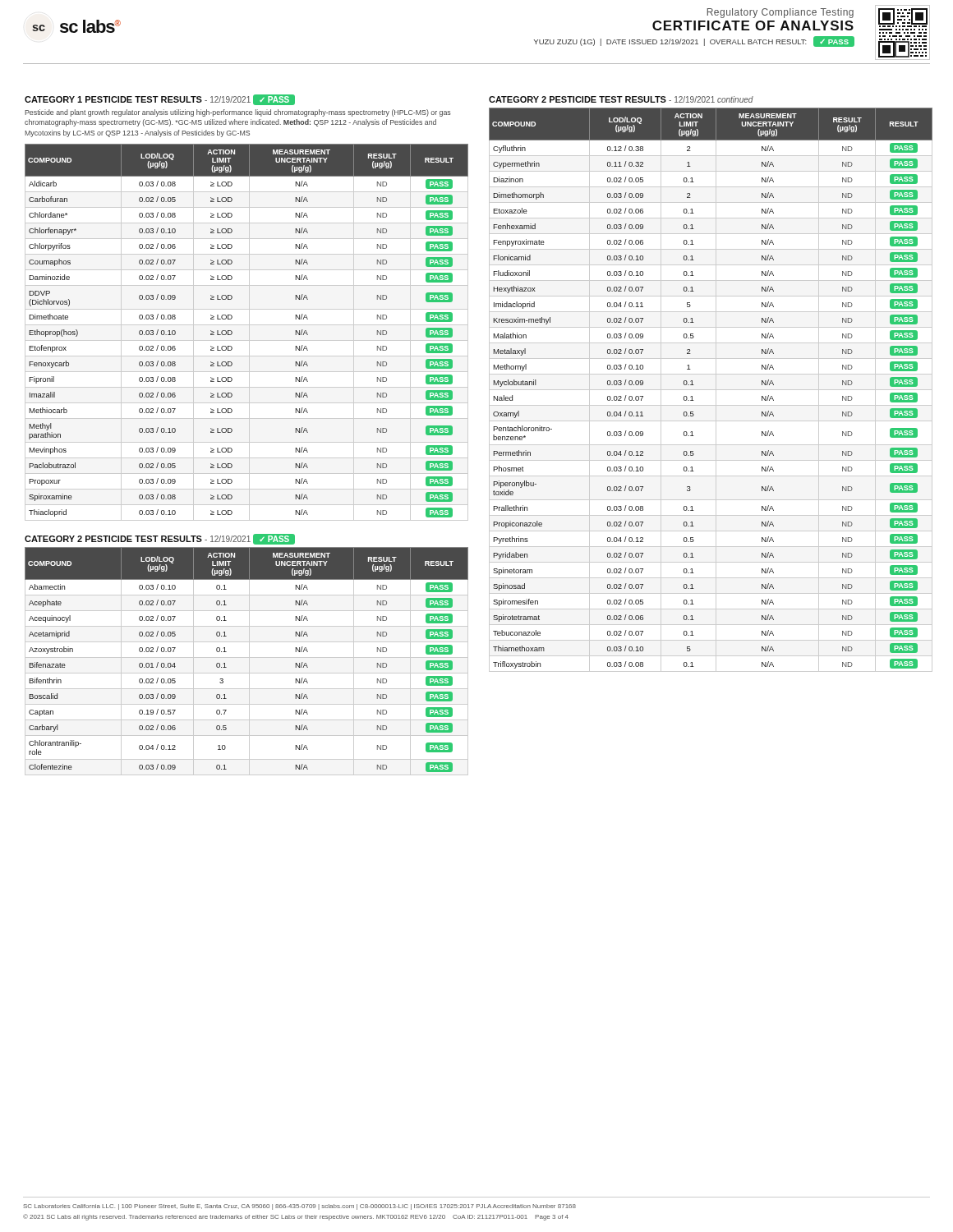Find the region starting "Pesticide and plant growth"

pos(238,123)
